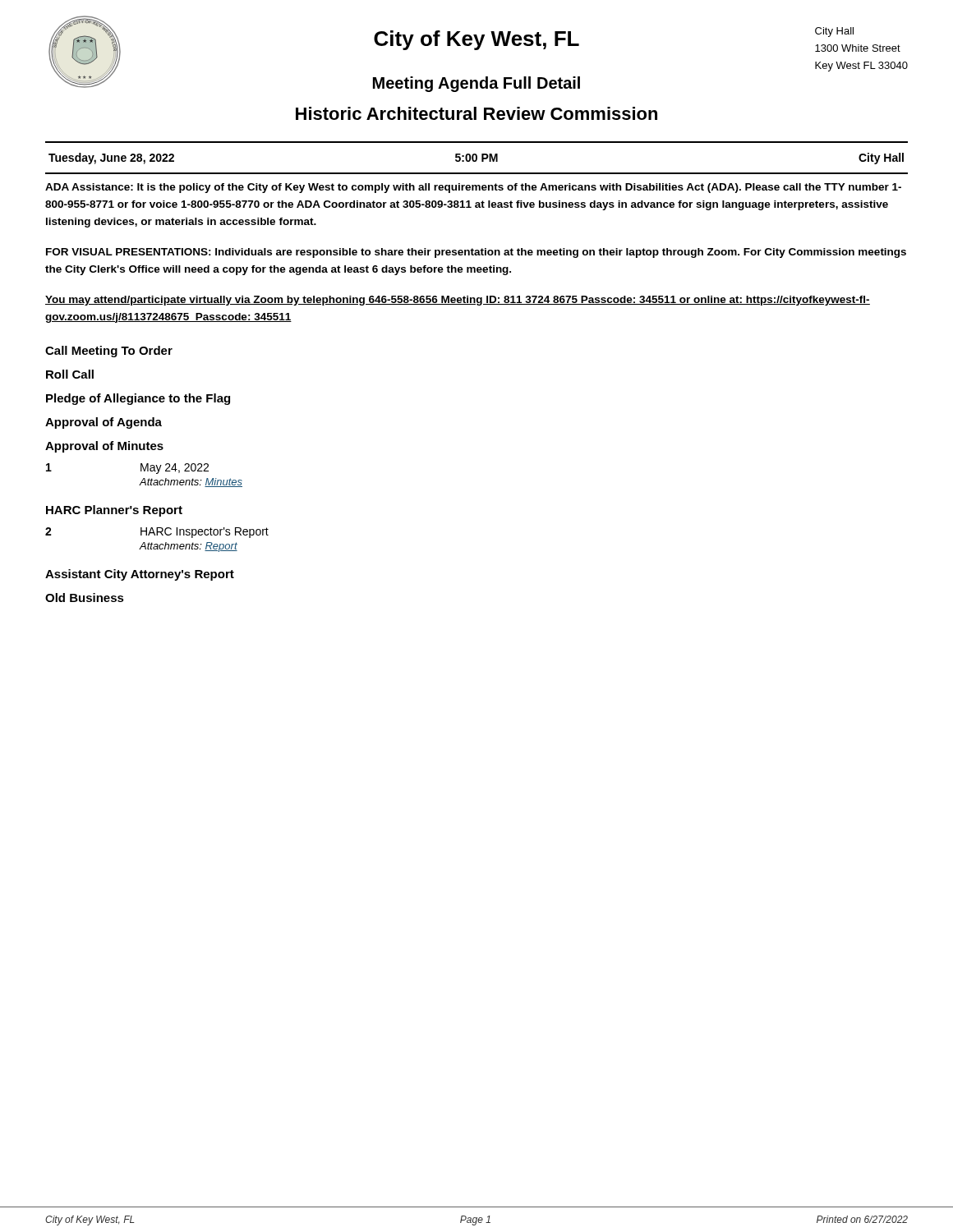The image size is (953, 1232).
Task: Select the passage starting "ADA Assistance: It is the policy of"
Action: pyautogui.click(x=473, y=204)
